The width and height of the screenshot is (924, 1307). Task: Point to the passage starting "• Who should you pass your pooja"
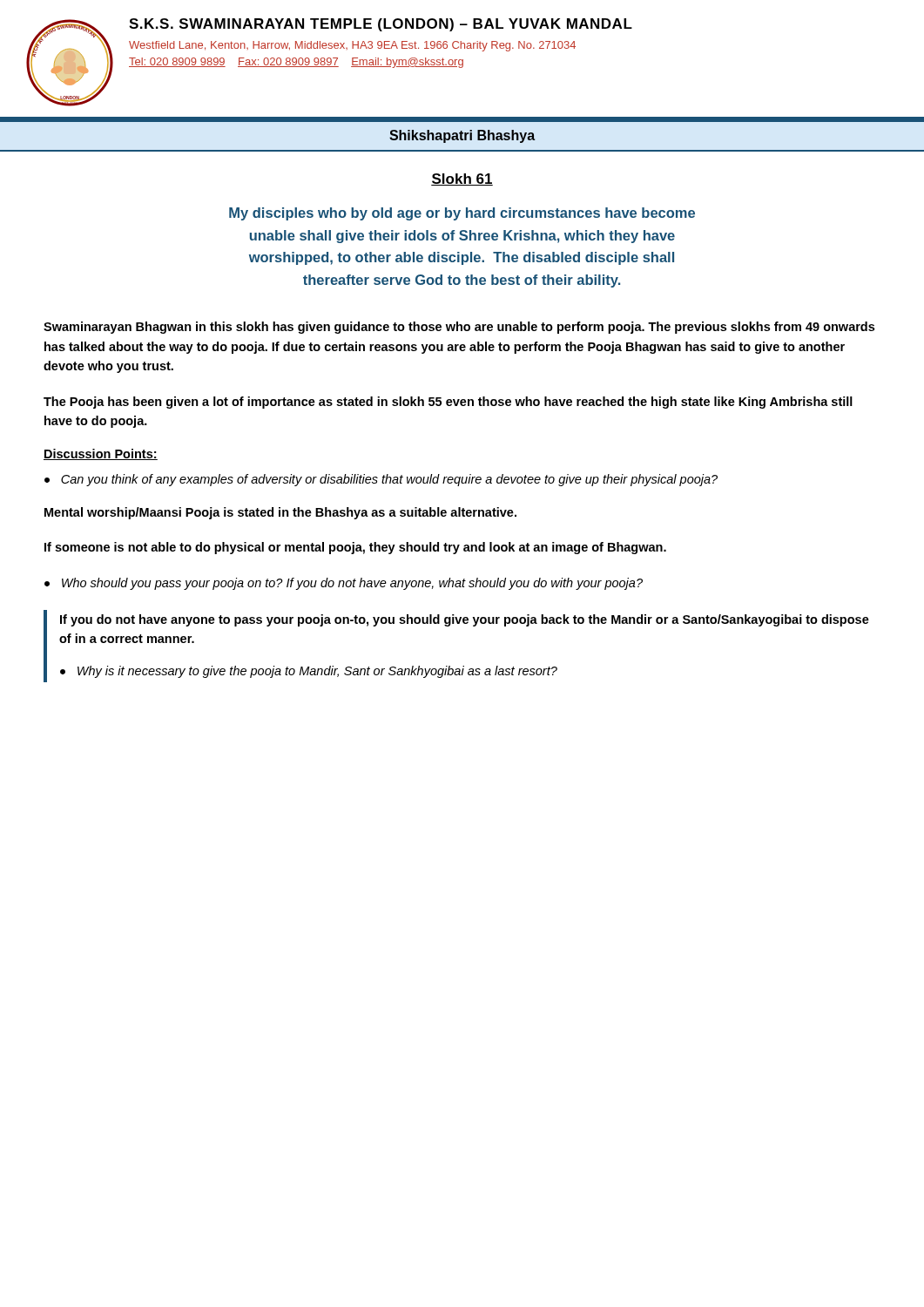(462, 584)
